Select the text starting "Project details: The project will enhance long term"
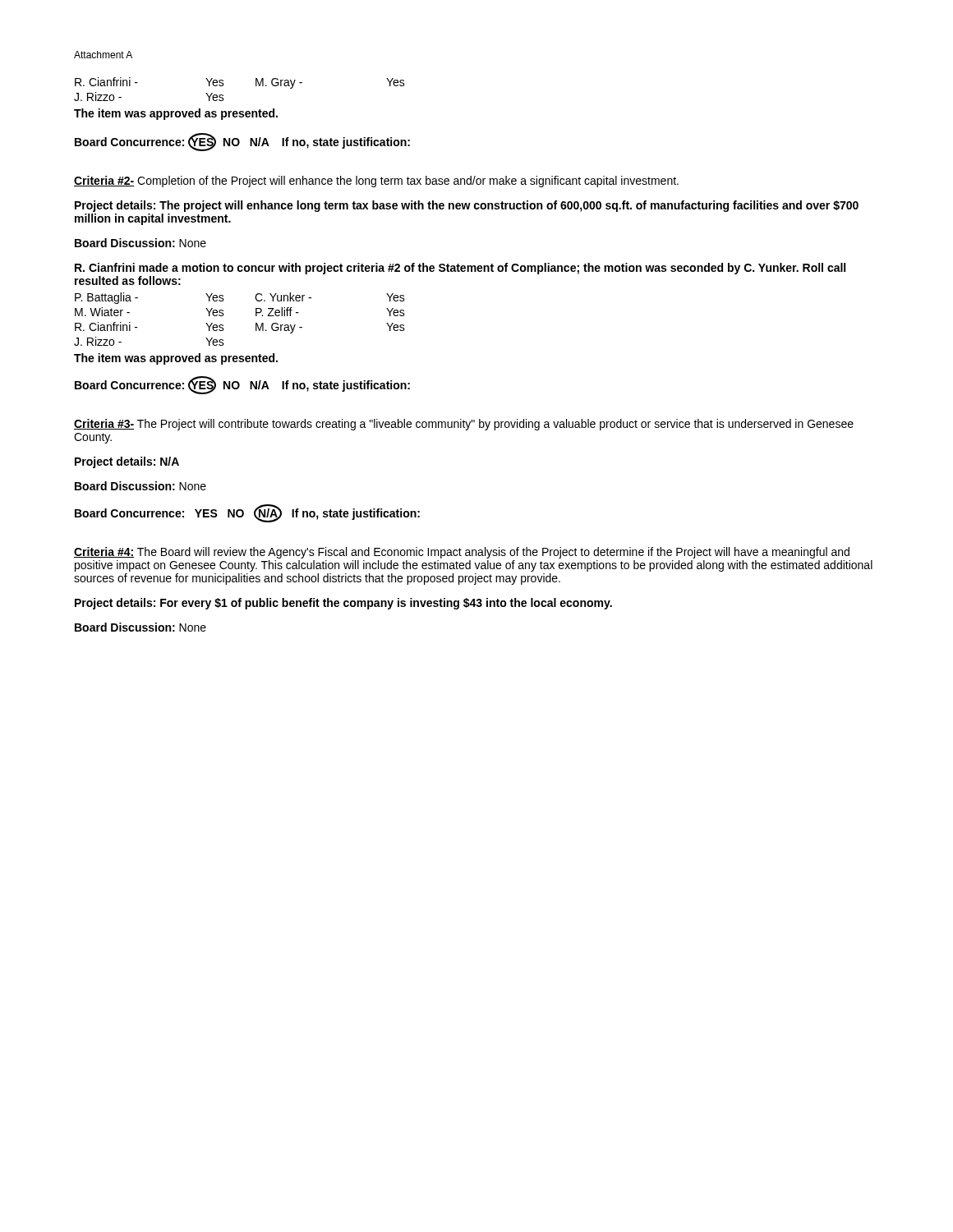953x1232 pixels. pos(466,212)
